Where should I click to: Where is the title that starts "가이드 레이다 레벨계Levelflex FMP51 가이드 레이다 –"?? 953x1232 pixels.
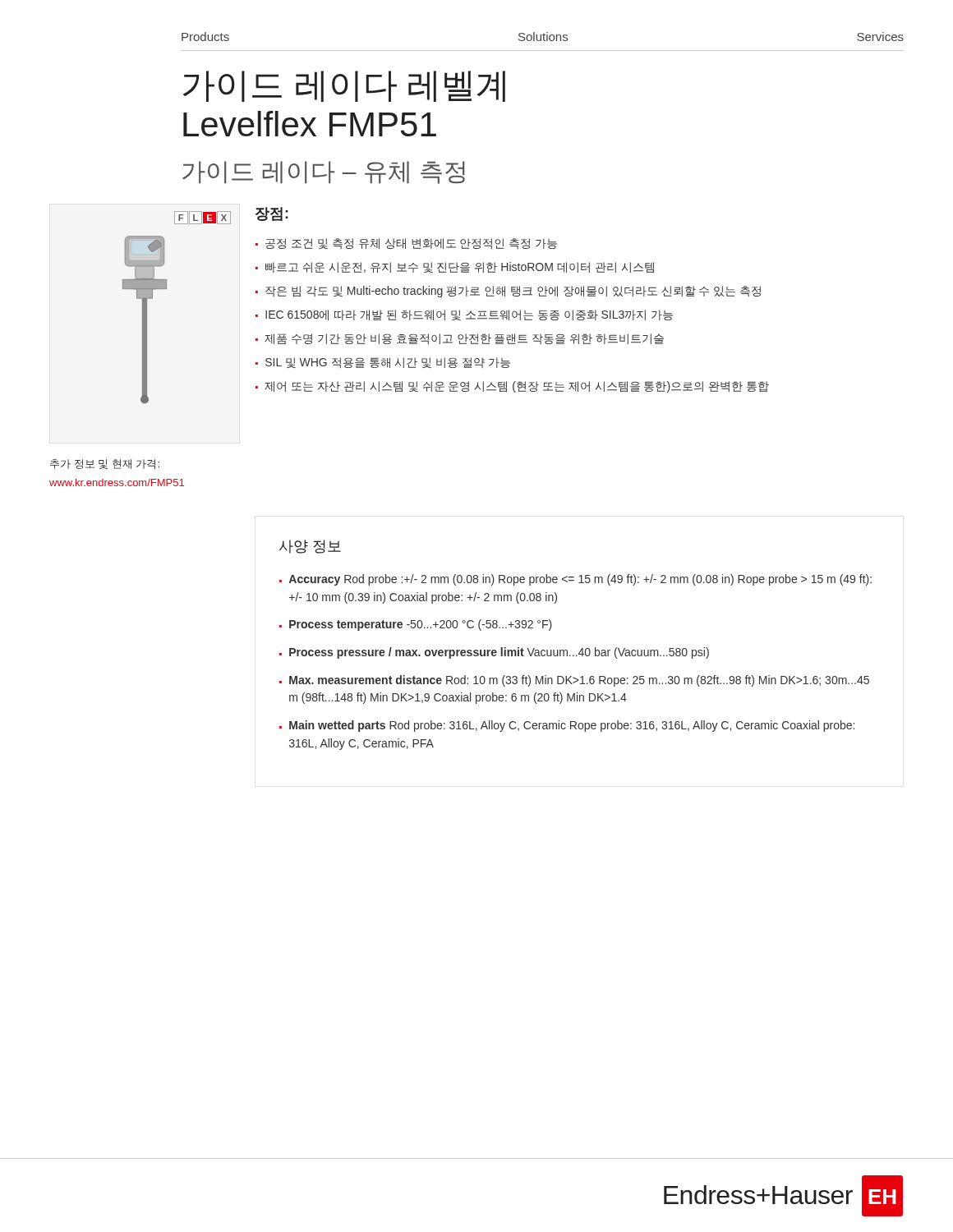tap(344, 86)
